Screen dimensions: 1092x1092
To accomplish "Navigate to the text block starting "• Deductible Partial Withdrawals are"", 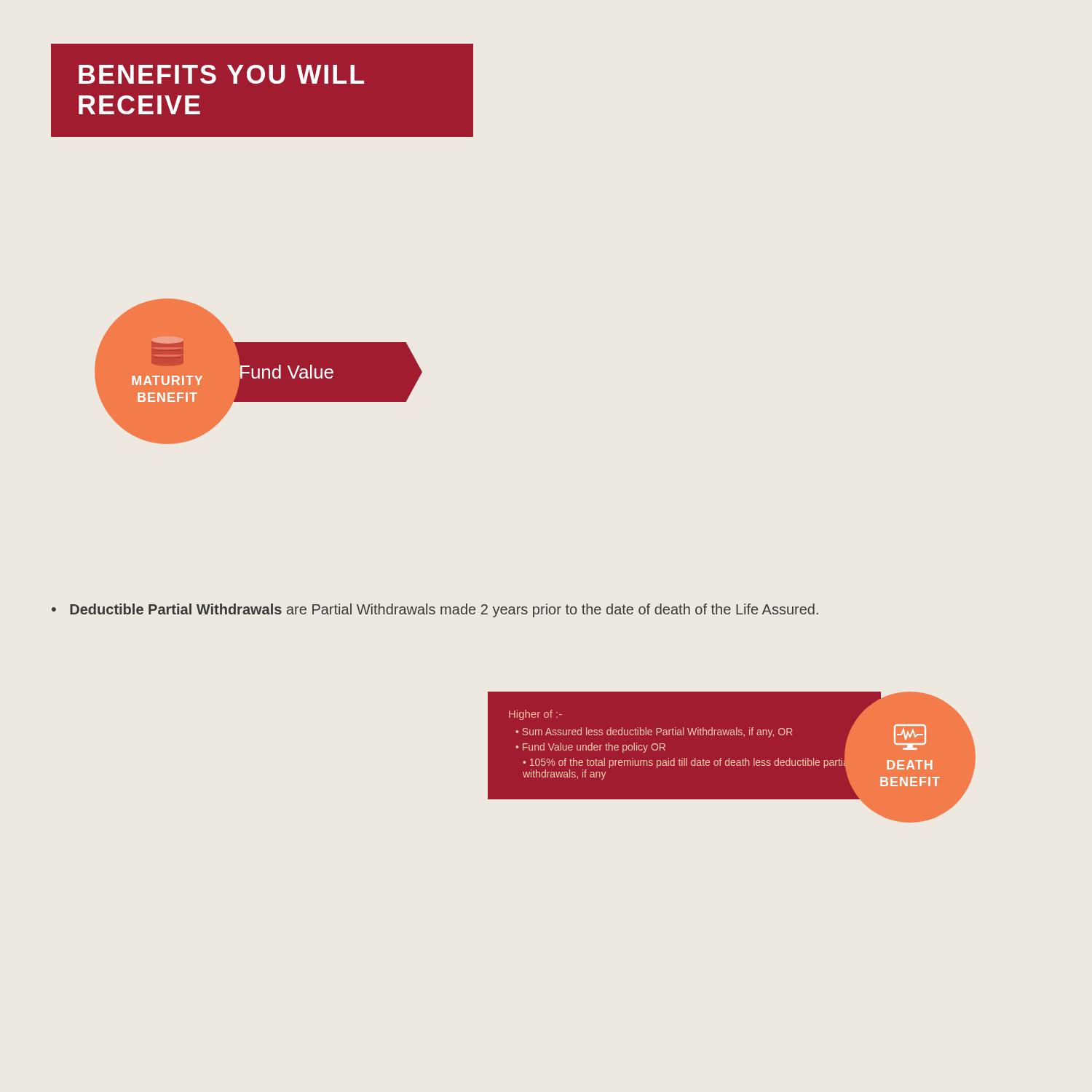I will tap(435, 609).
